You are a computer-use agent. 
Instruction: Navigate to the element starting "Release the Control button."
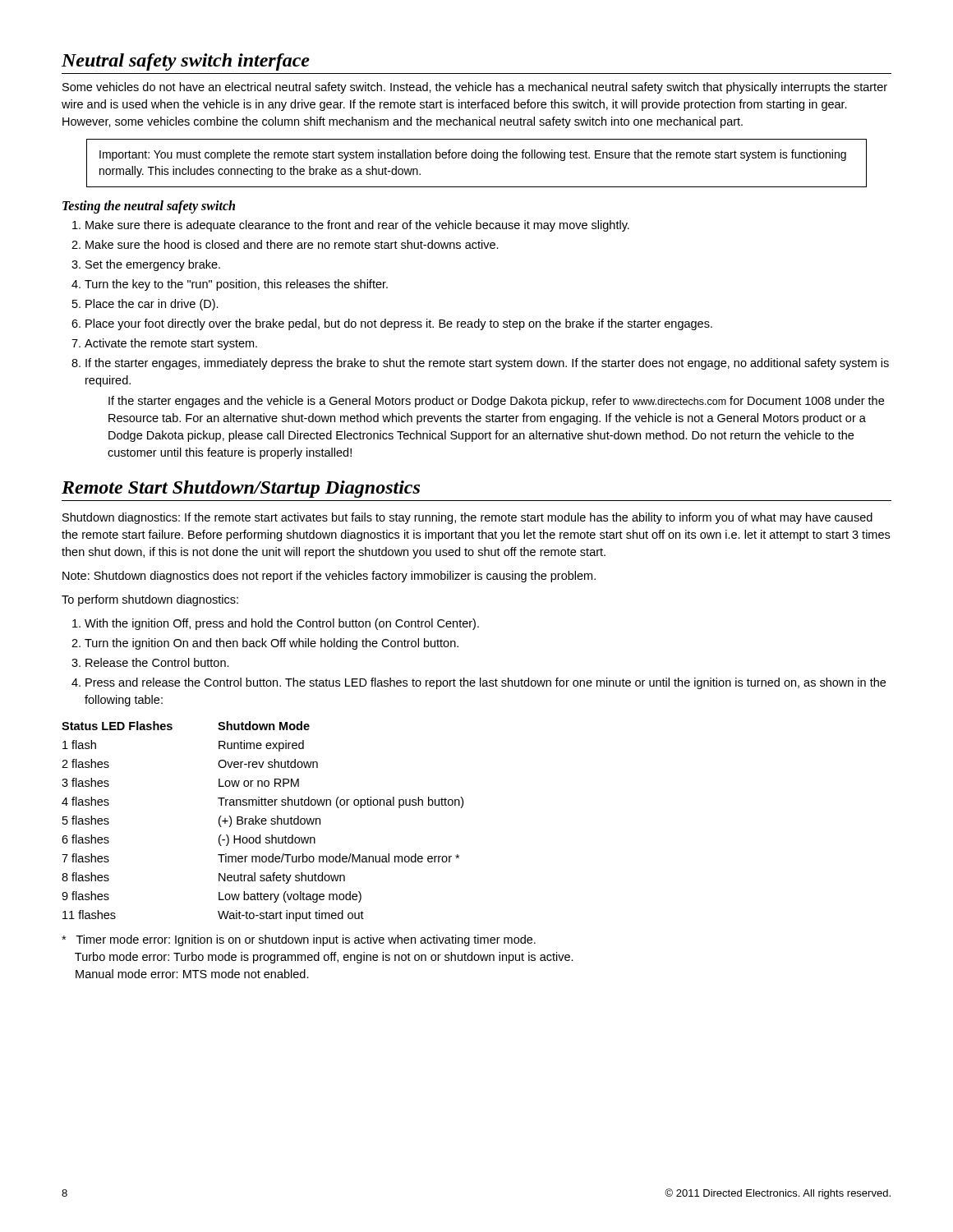click(157, 663)
